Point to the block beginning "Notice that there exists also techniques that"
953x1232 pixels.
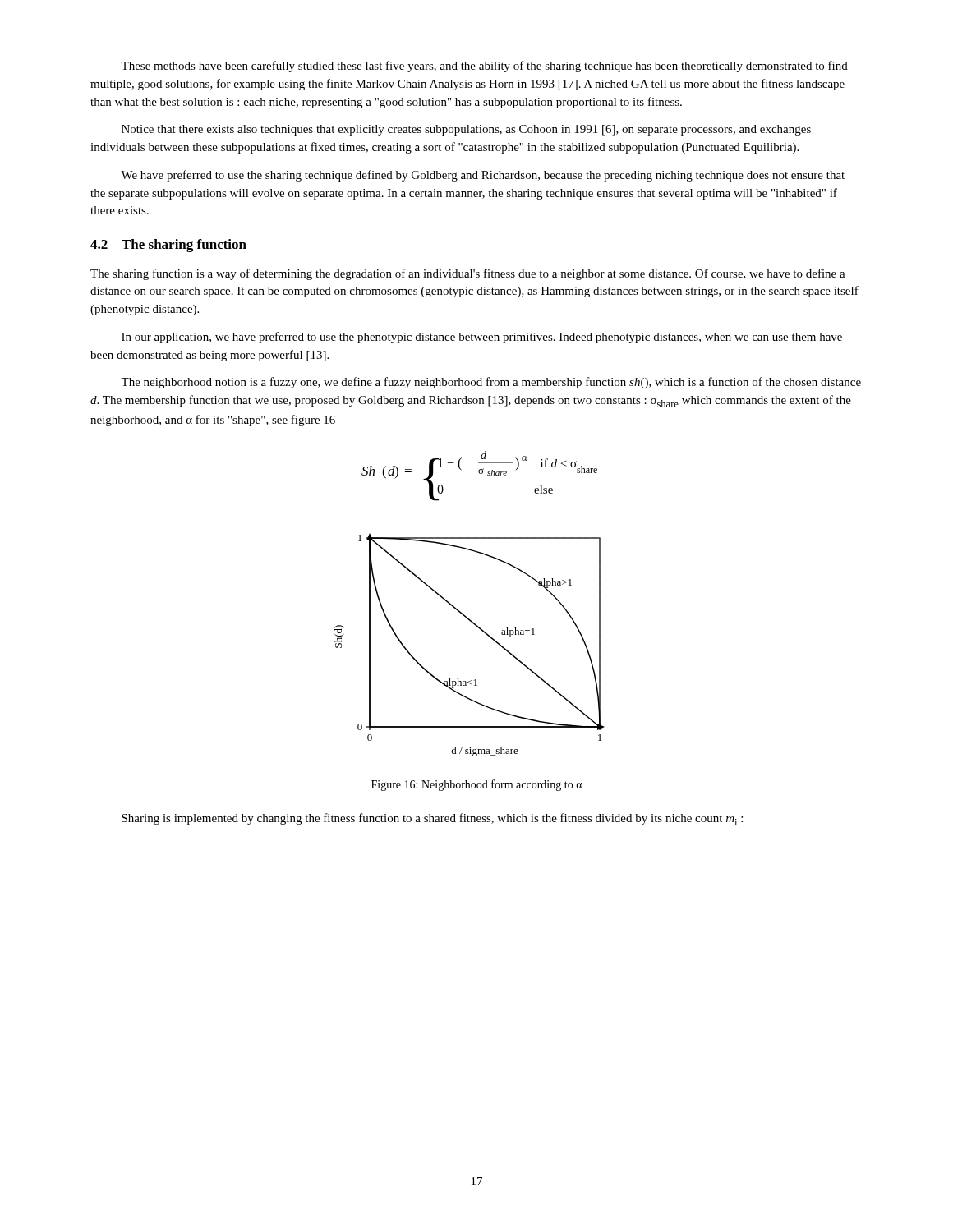coord(451,138)
